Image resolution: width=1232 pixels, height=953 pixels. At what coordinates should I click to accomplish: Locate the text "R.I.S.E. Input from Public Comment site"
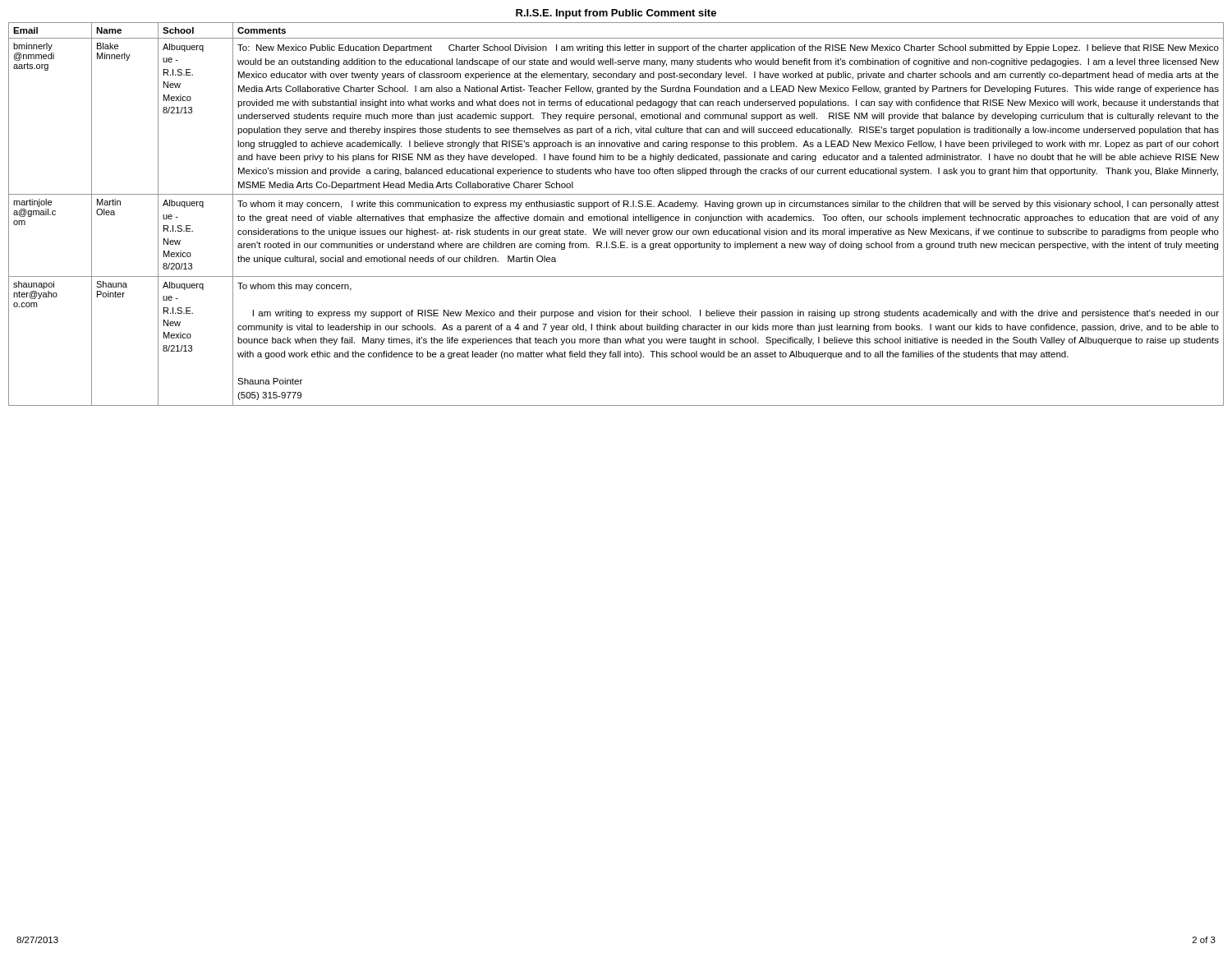616,13
